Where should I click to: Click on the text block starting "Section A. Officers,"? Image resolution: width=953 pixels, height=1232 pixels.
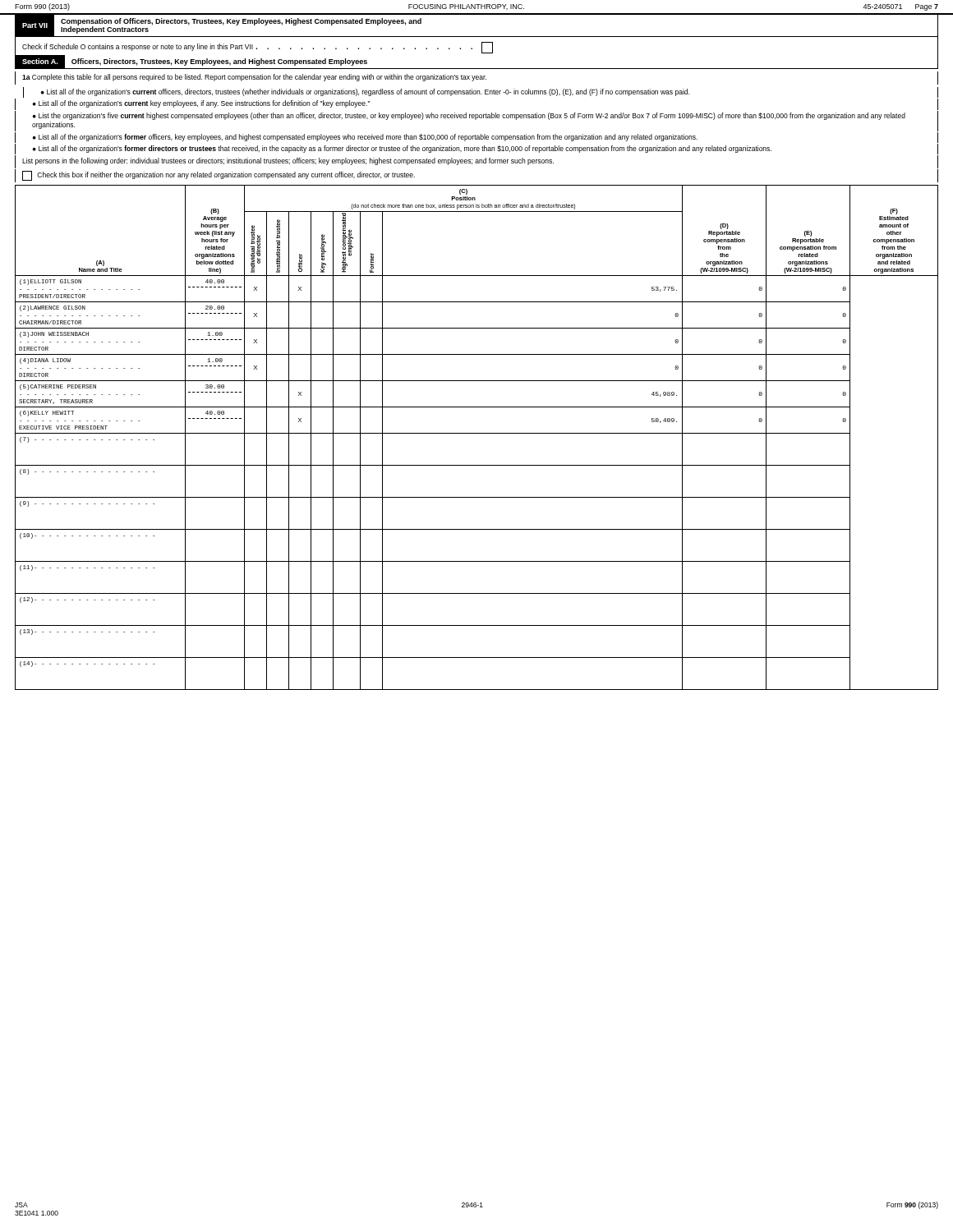click(195, 61)
